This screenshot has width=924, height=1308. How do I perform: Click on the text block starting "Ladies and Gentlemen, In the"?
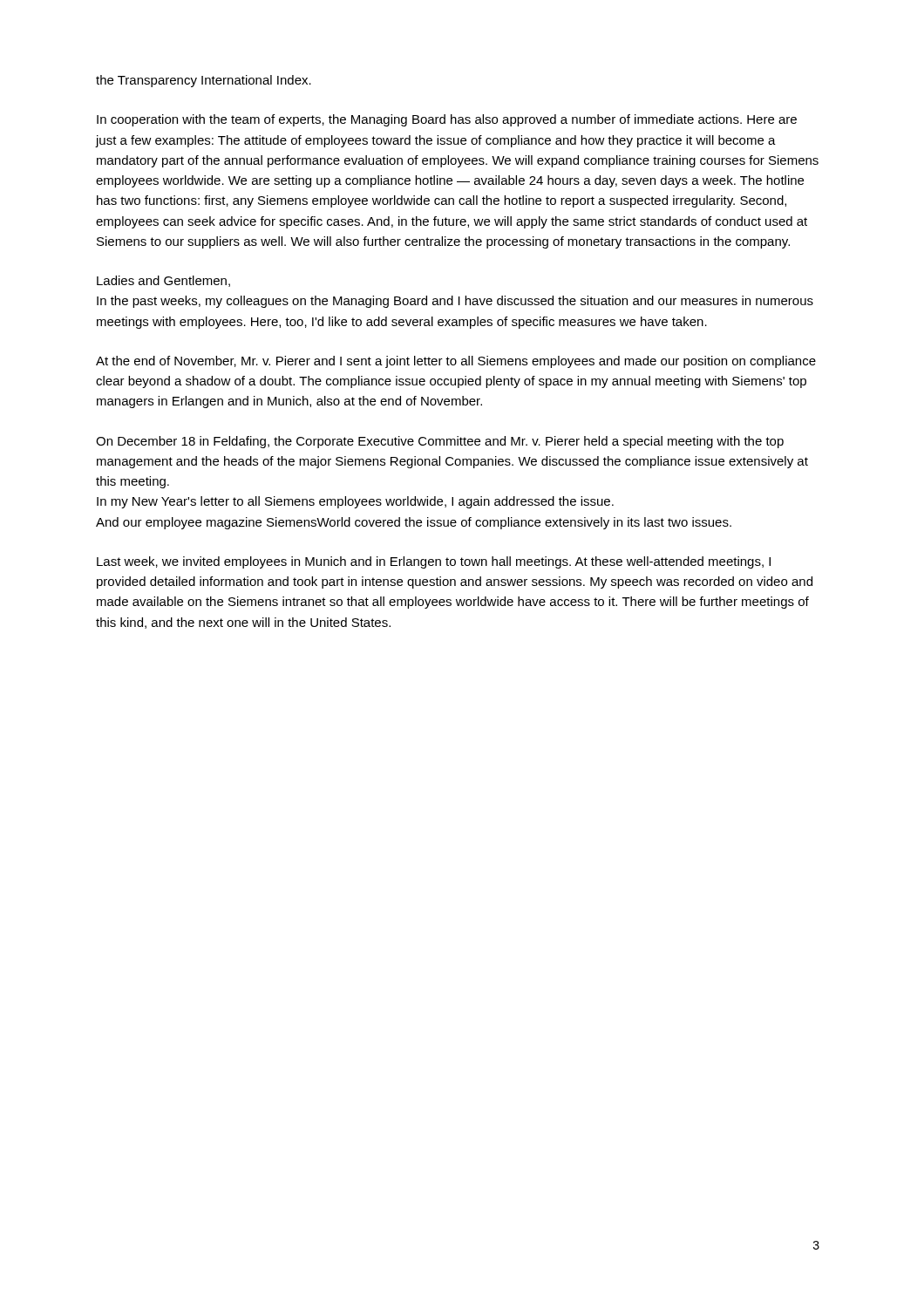pos(455,301)
